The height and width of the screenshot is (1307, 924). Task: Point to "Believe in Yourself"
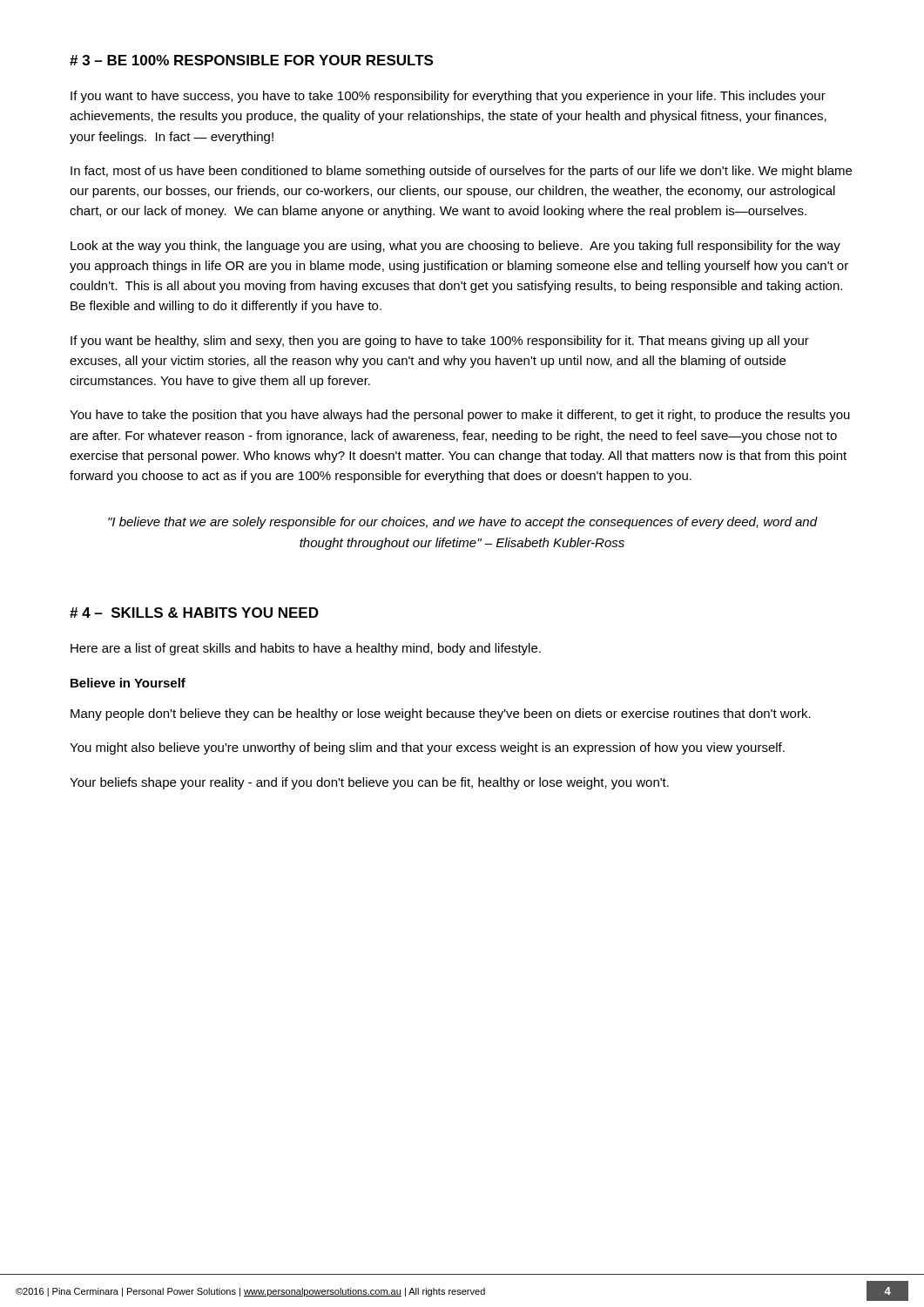[128, 683]
